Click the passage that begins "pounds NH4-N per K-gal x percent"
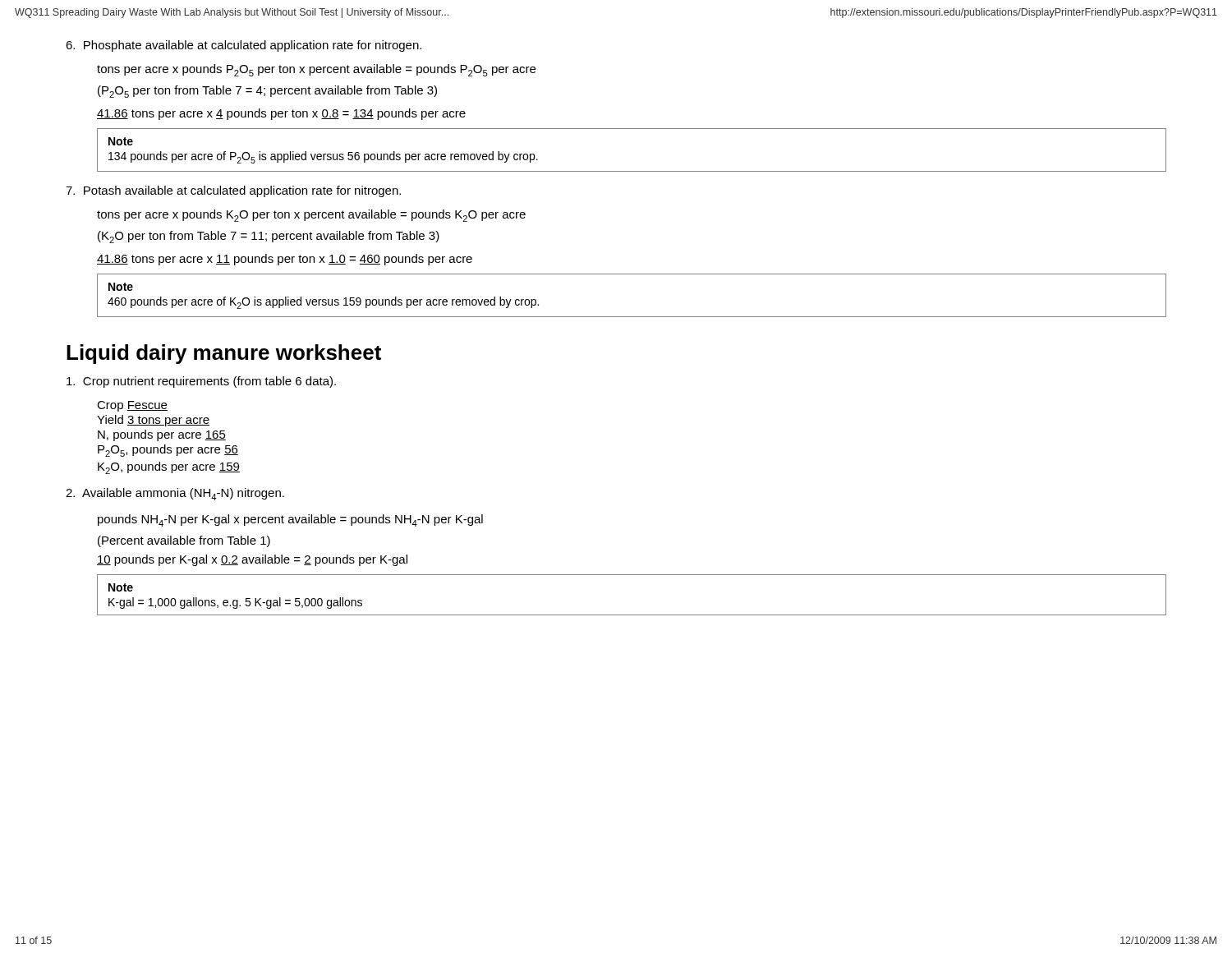Viewport: 1232px width, 953px height. tap(290, 520)
